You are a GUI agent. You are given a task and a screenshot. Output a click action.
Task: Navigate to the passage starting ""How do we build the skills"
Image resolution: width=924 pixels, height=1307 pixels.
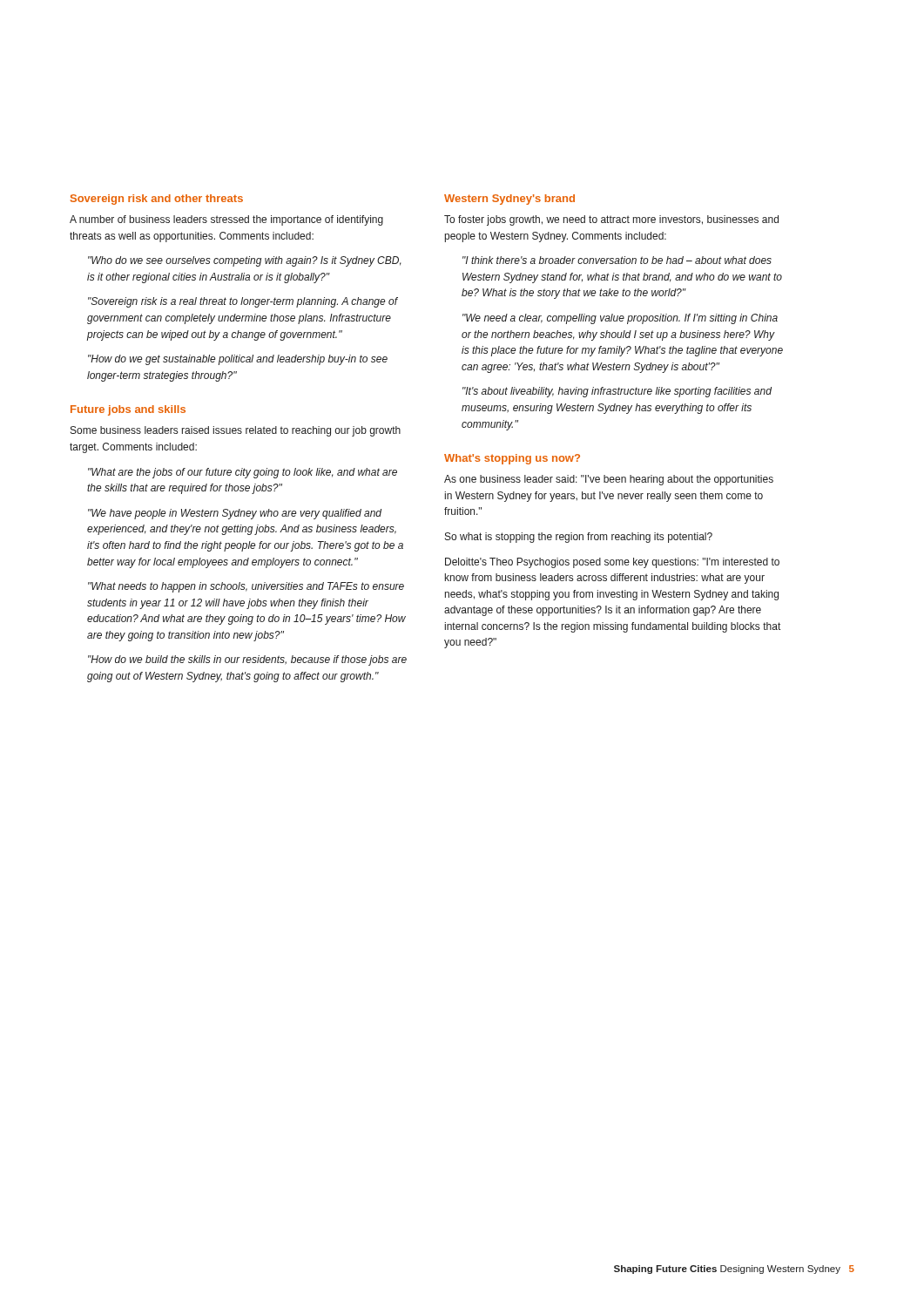coord(247,668)
